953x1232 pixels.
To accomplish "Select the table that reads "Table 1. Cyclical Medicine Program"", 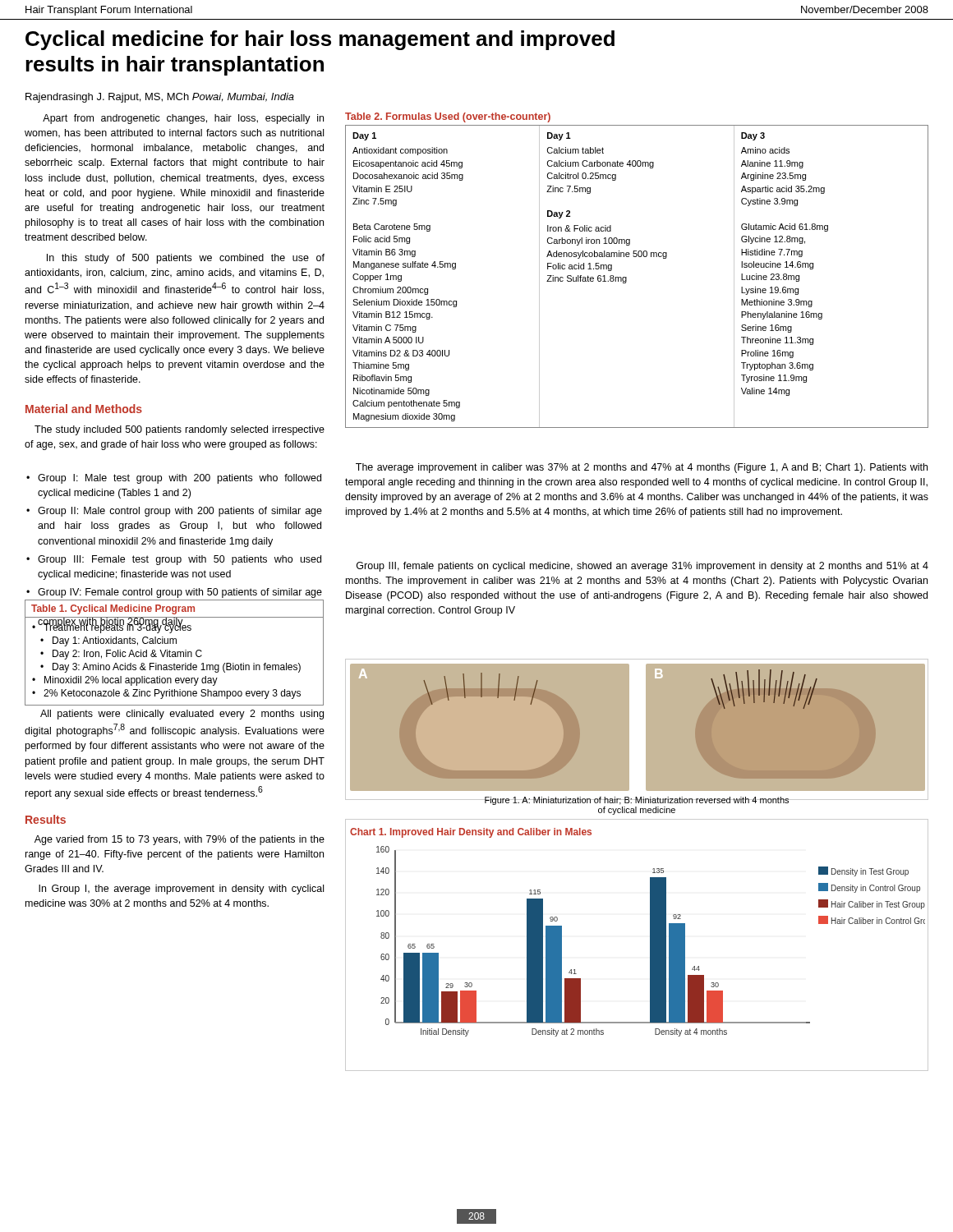I will point(174,653).
